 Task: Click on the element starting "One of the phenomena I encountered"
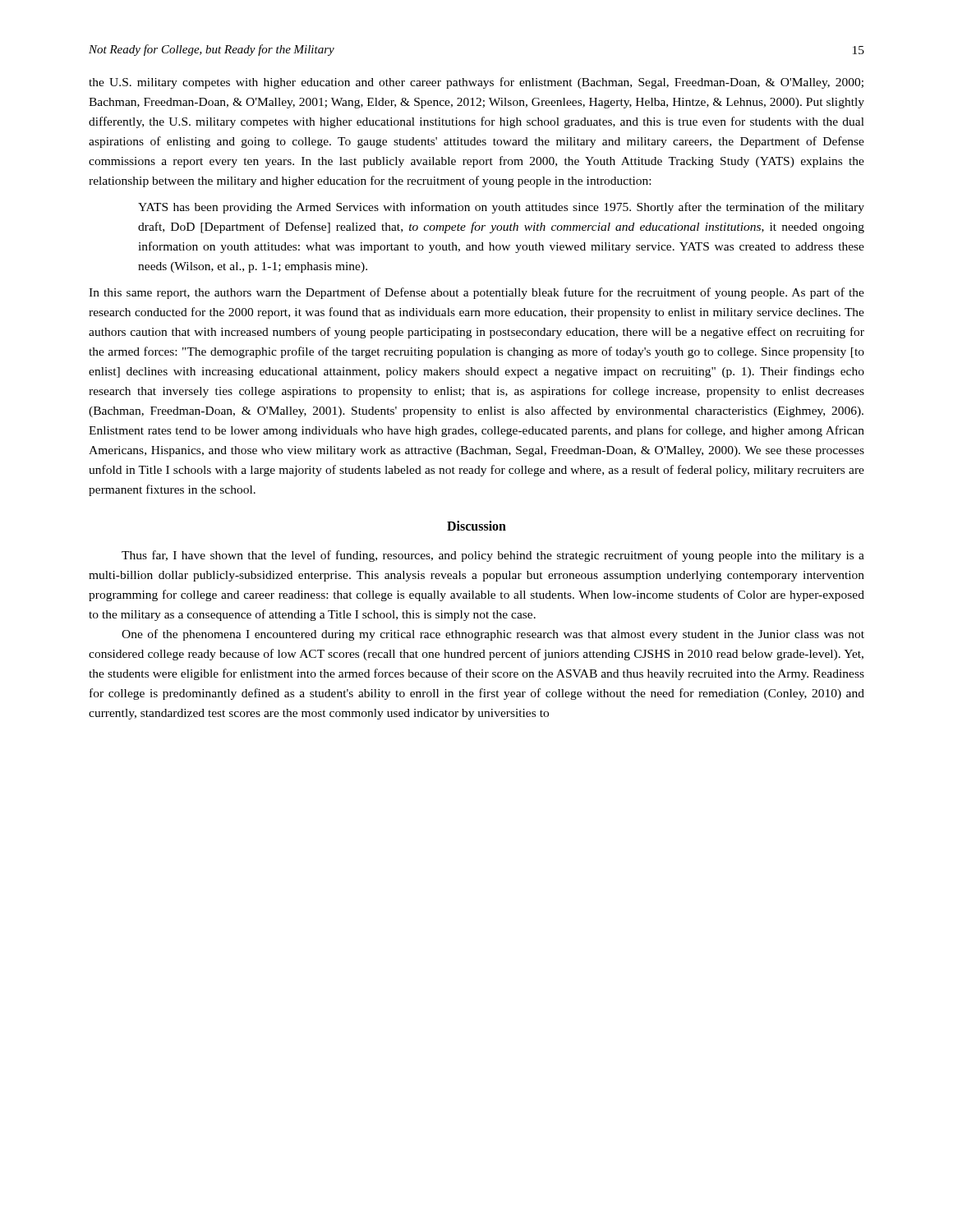pyautogui.click(x=476, y=674)
